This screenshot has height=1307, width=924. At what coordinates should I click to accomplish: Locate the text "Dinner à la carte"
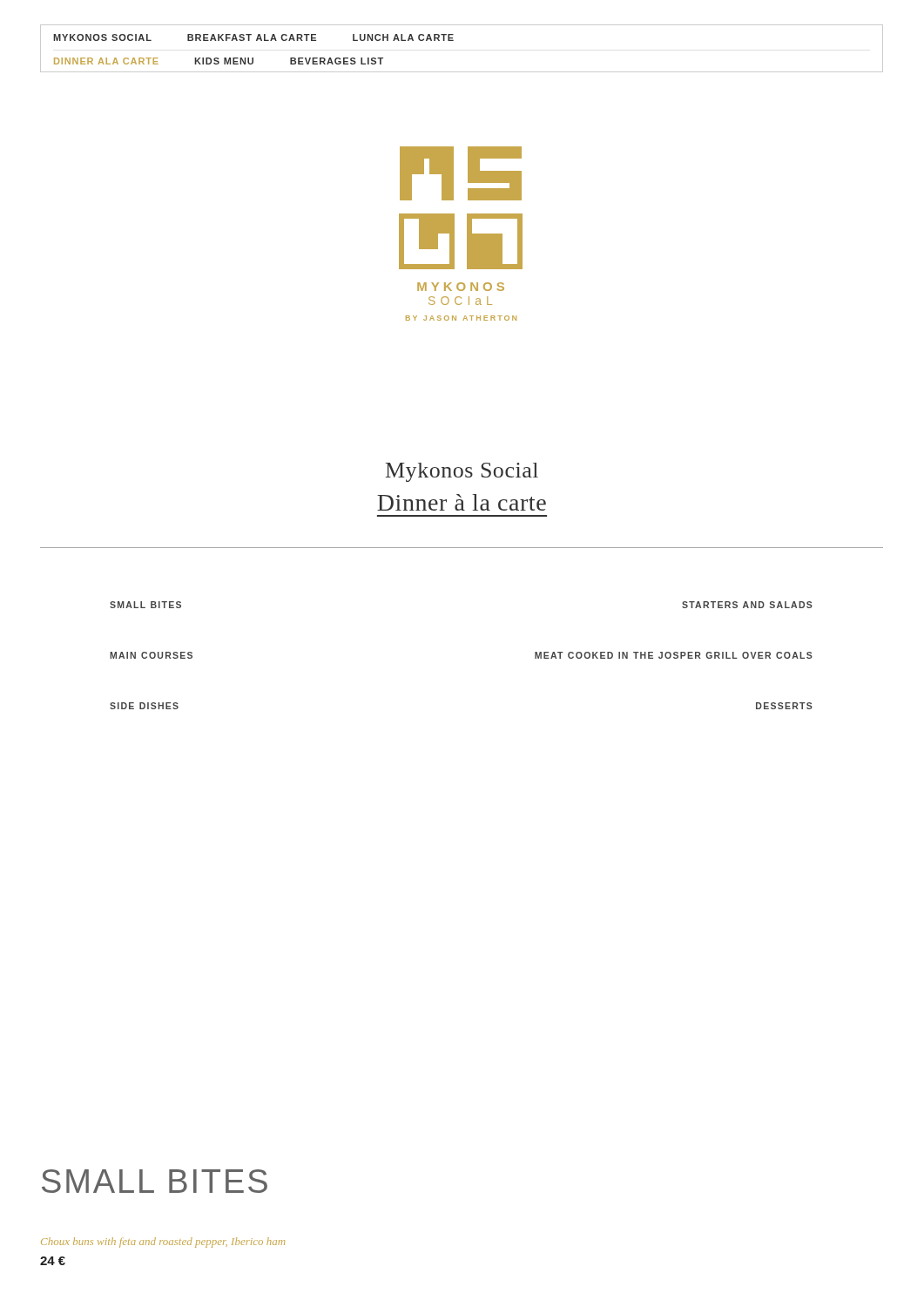(x=462, y=503)
